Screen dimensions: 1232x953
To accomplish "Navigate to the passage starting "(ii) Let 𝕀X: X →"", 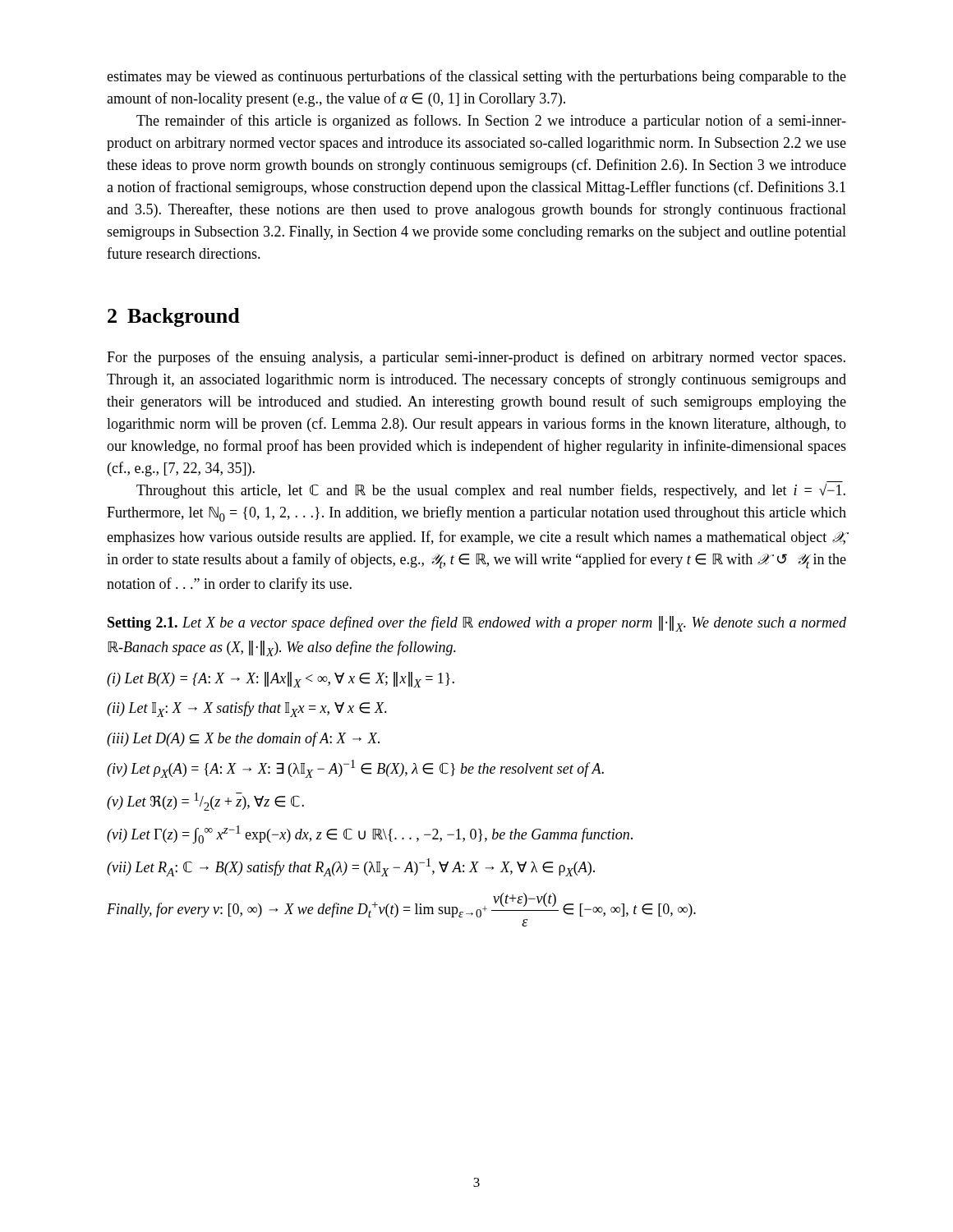I will click(x=247, y=710).
